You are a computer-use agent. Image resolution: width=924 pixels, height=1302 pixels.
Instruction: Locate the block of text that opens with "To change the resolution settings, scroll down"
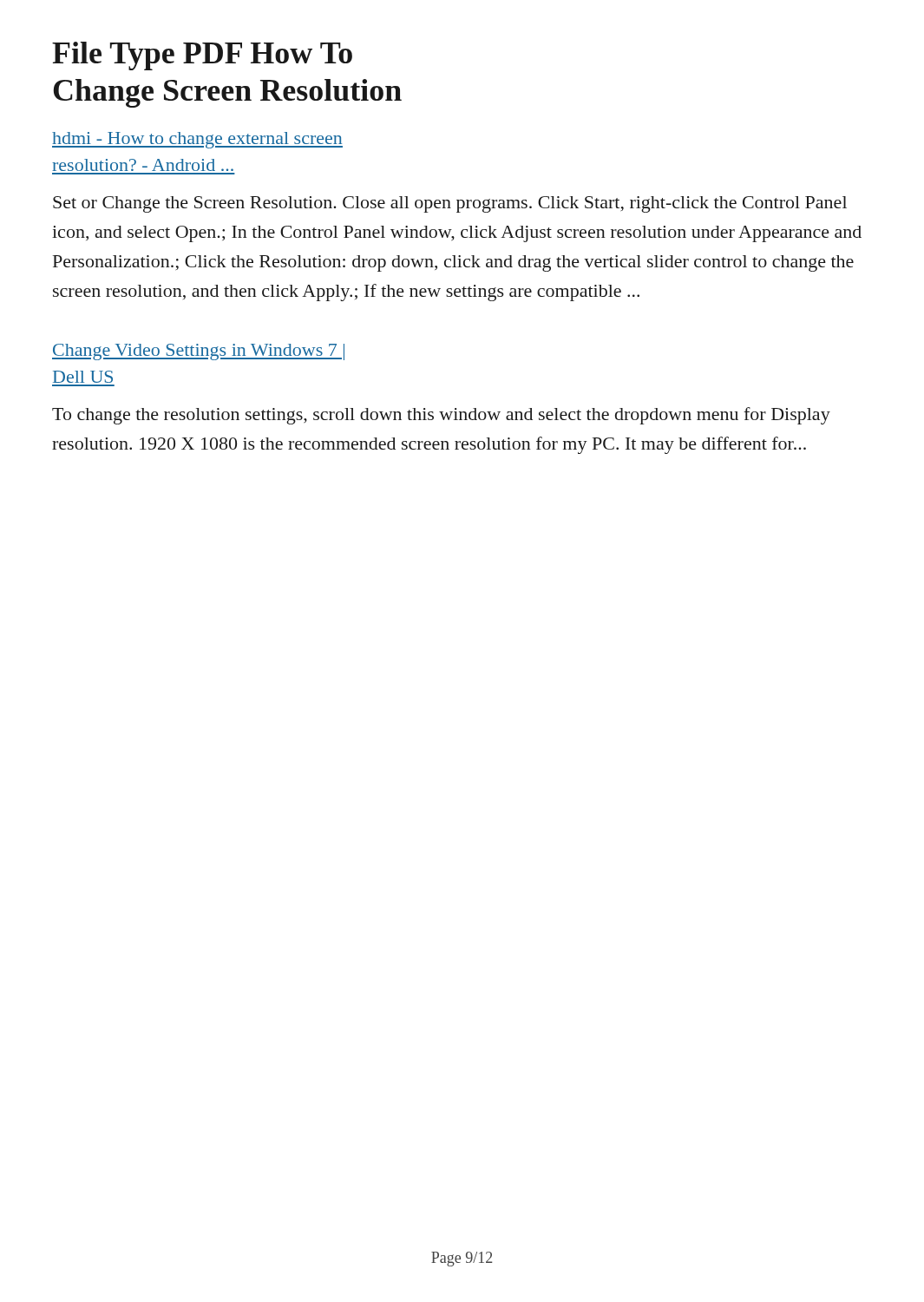[441, 428]
